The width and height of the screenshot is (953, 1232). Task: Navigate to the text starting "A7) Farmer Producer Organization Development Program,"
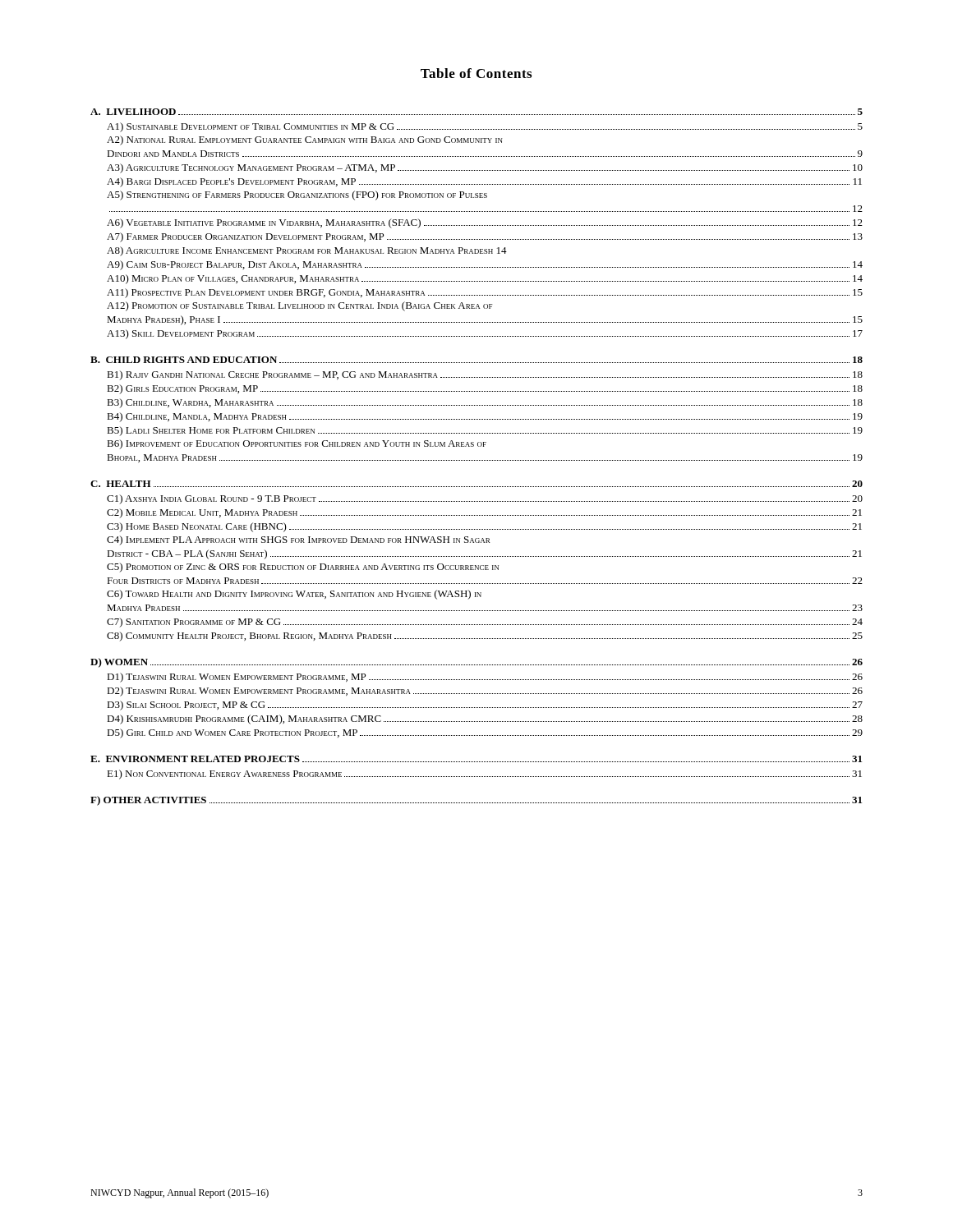click(485, 237)
